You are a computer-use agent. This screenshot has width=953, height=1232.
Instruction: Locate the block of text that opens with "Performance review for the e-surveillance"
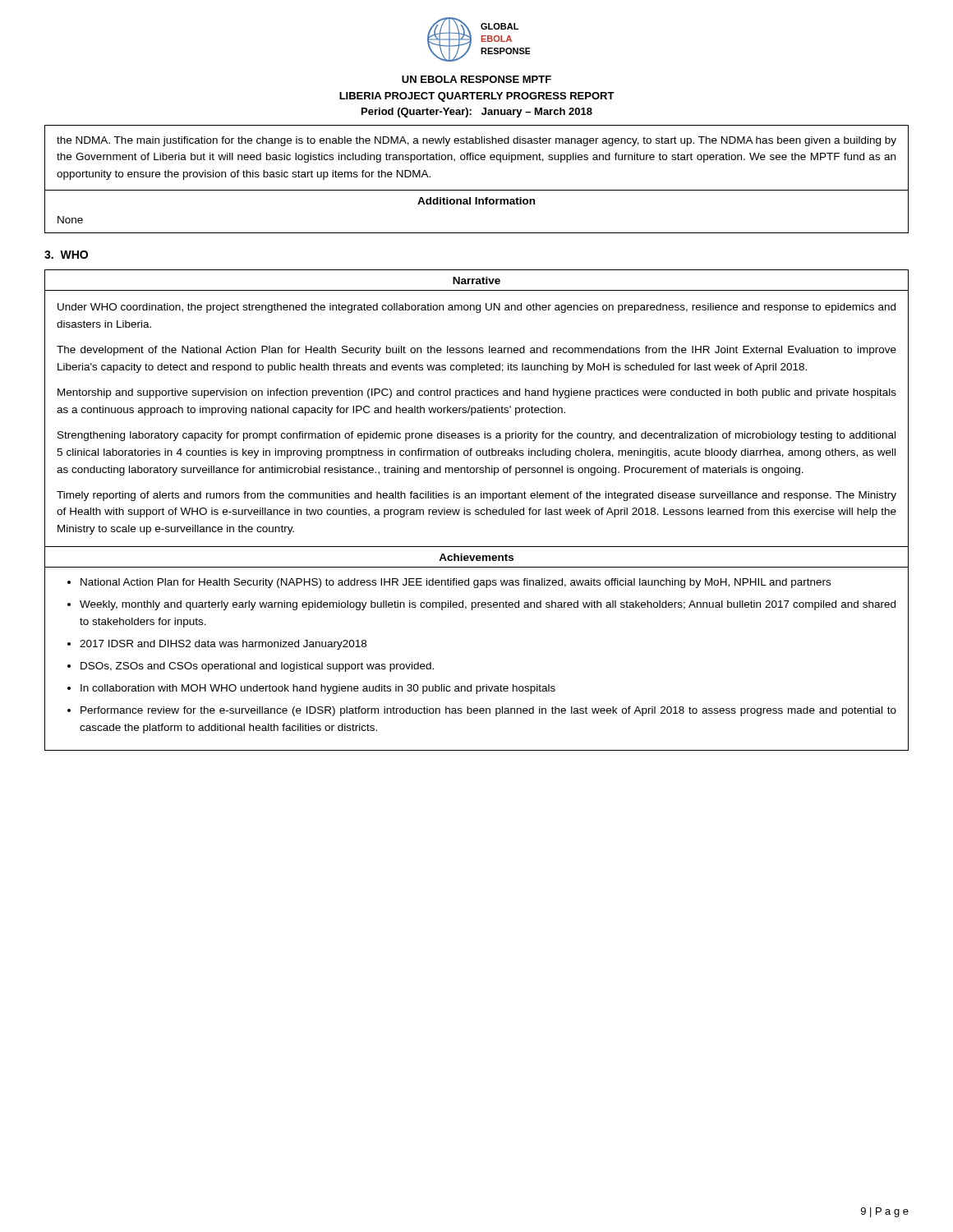tap(488, 719)
